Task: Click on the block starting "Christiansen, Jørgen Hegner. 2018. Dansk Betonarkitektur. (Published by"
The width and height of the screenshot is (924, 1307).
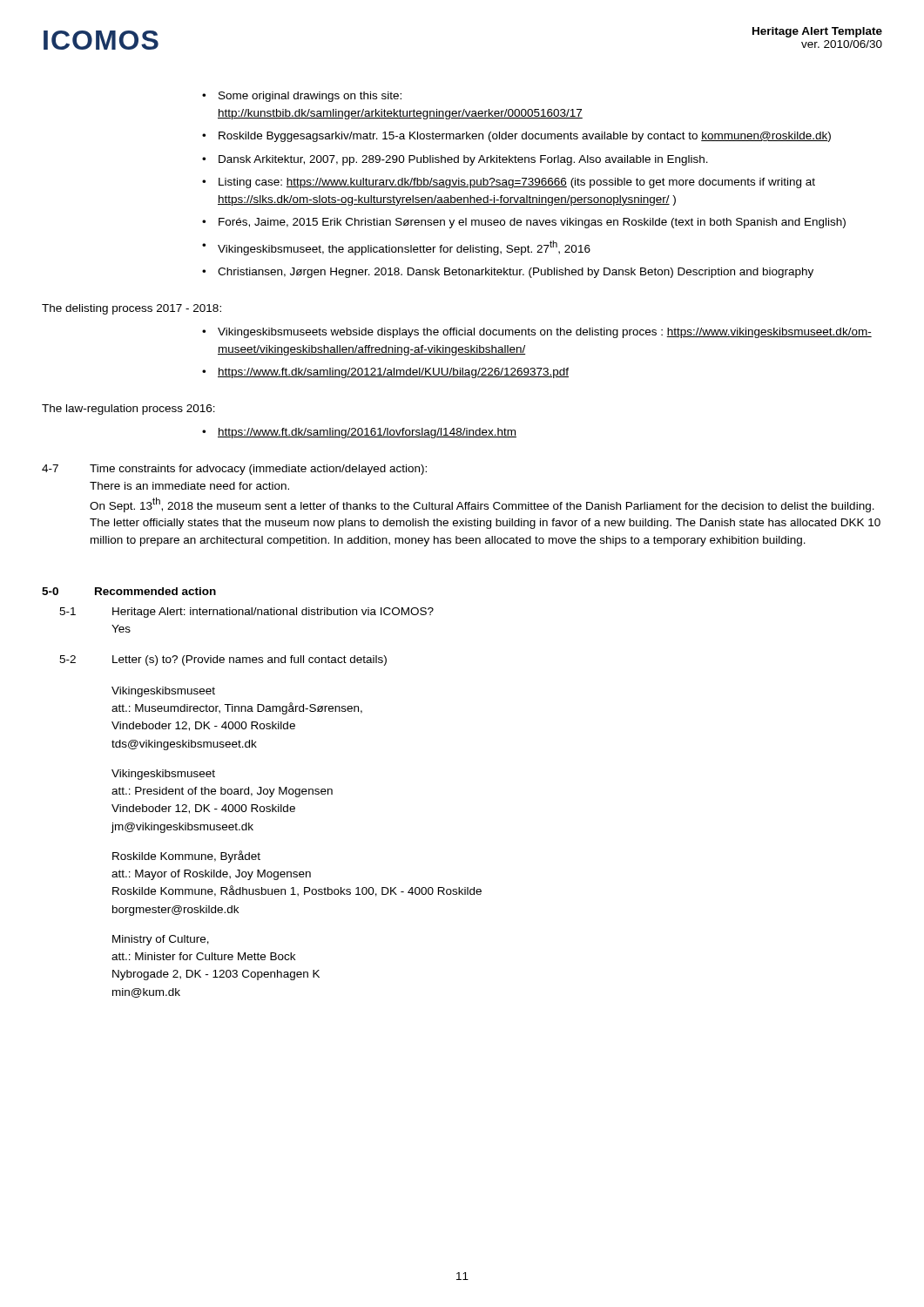Action: 516,271
